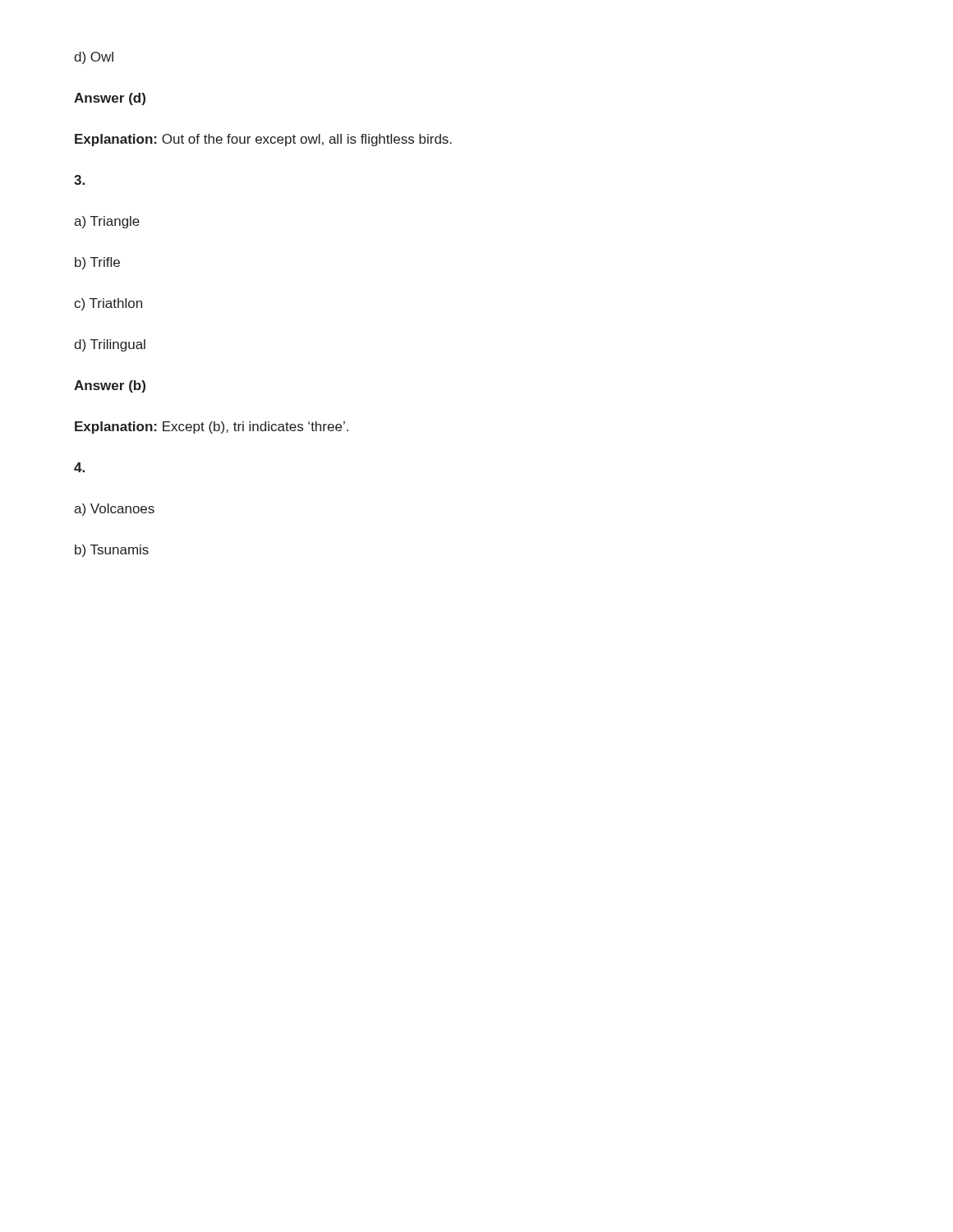This screenshot has width=953, height=1232.
Task: Click on the element starting "b) Trifle"
Action: (97, 262)
